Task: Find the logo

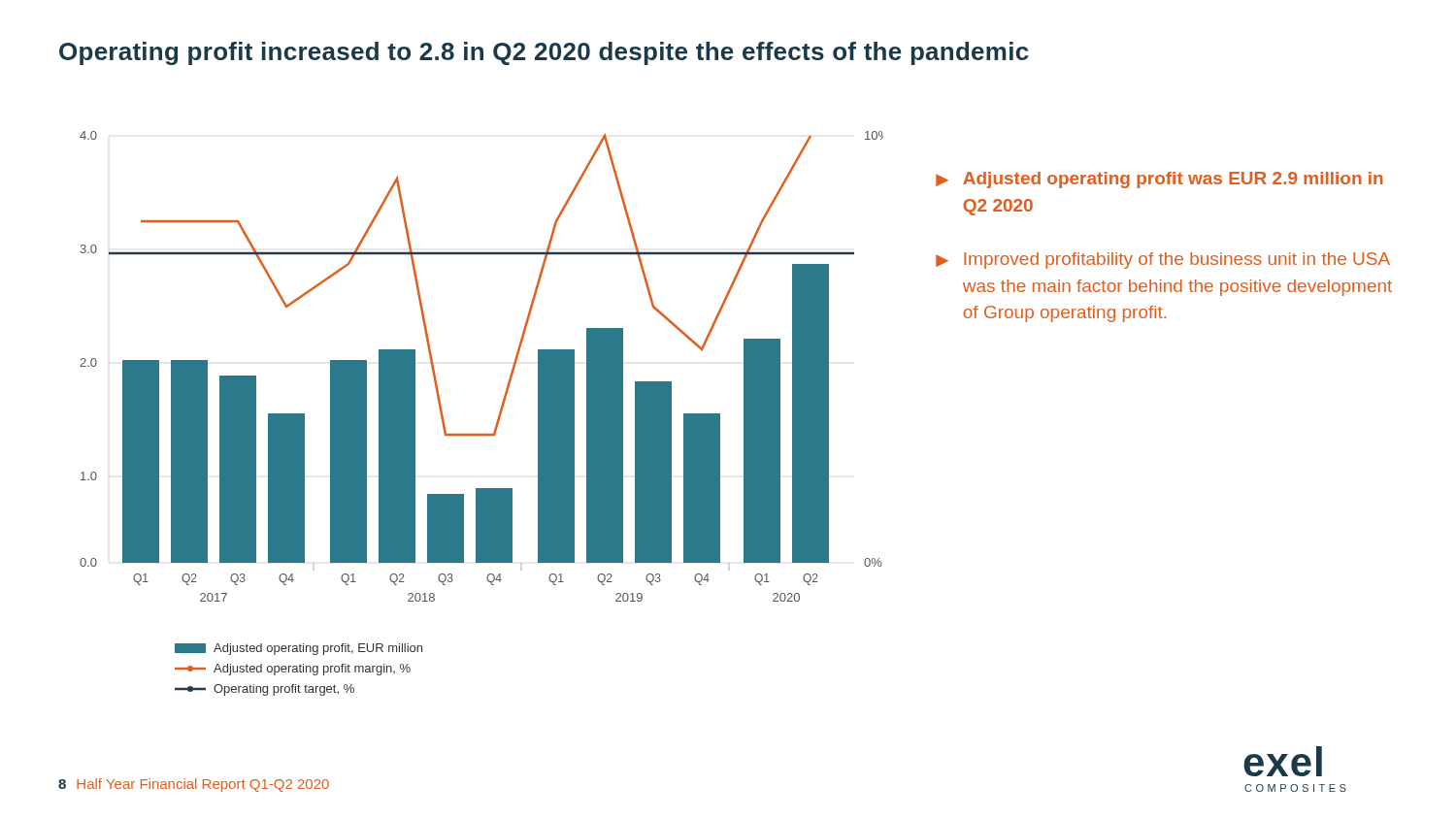Action: tap(1320, 767)
